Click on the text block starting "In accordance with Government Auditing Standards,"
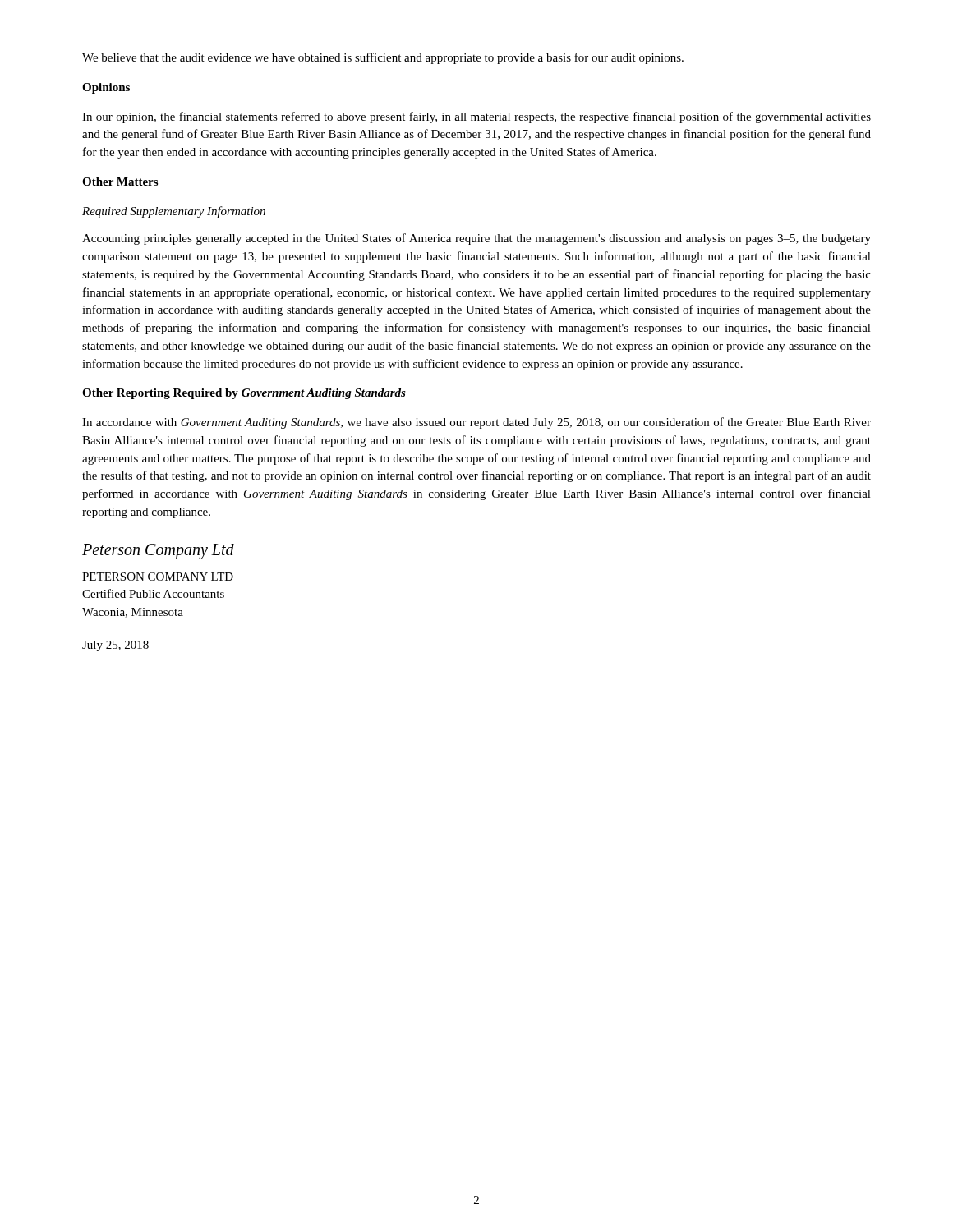Screen dimensions: 1232x953 click(x=476, y=468)
